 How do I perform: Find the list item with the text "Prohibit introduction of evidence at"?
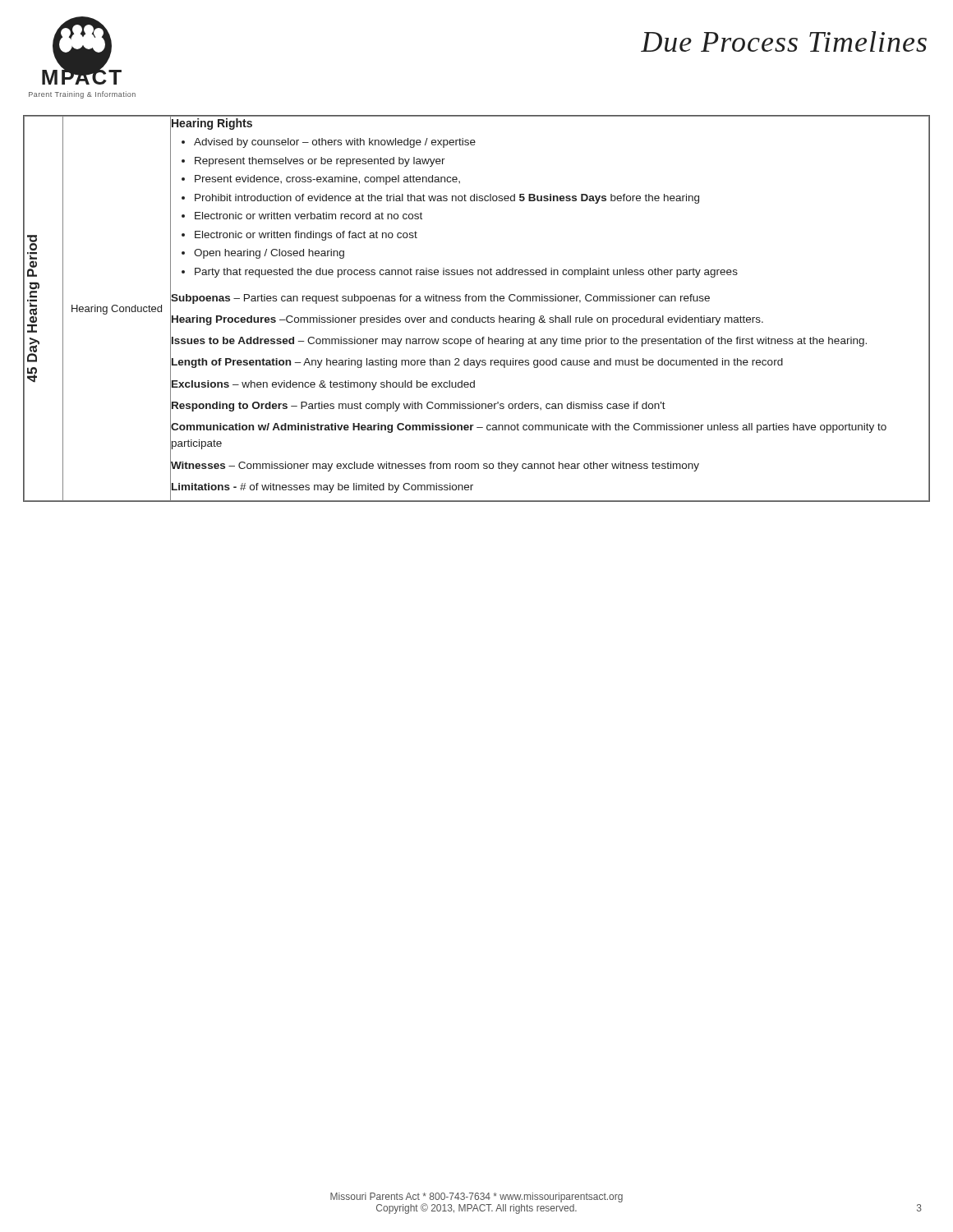447,197
